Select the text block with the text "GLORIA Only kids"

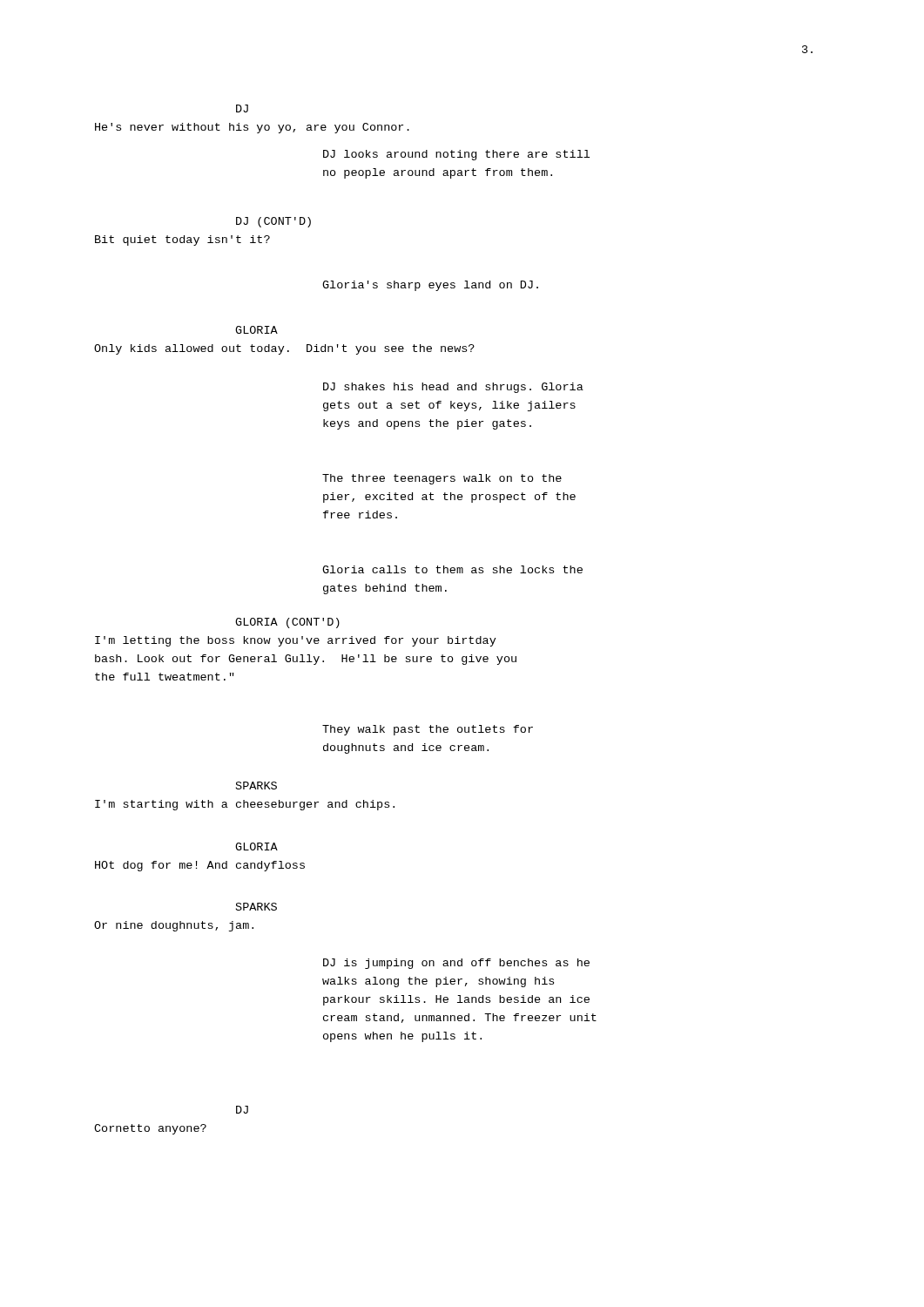pos(285,340)
